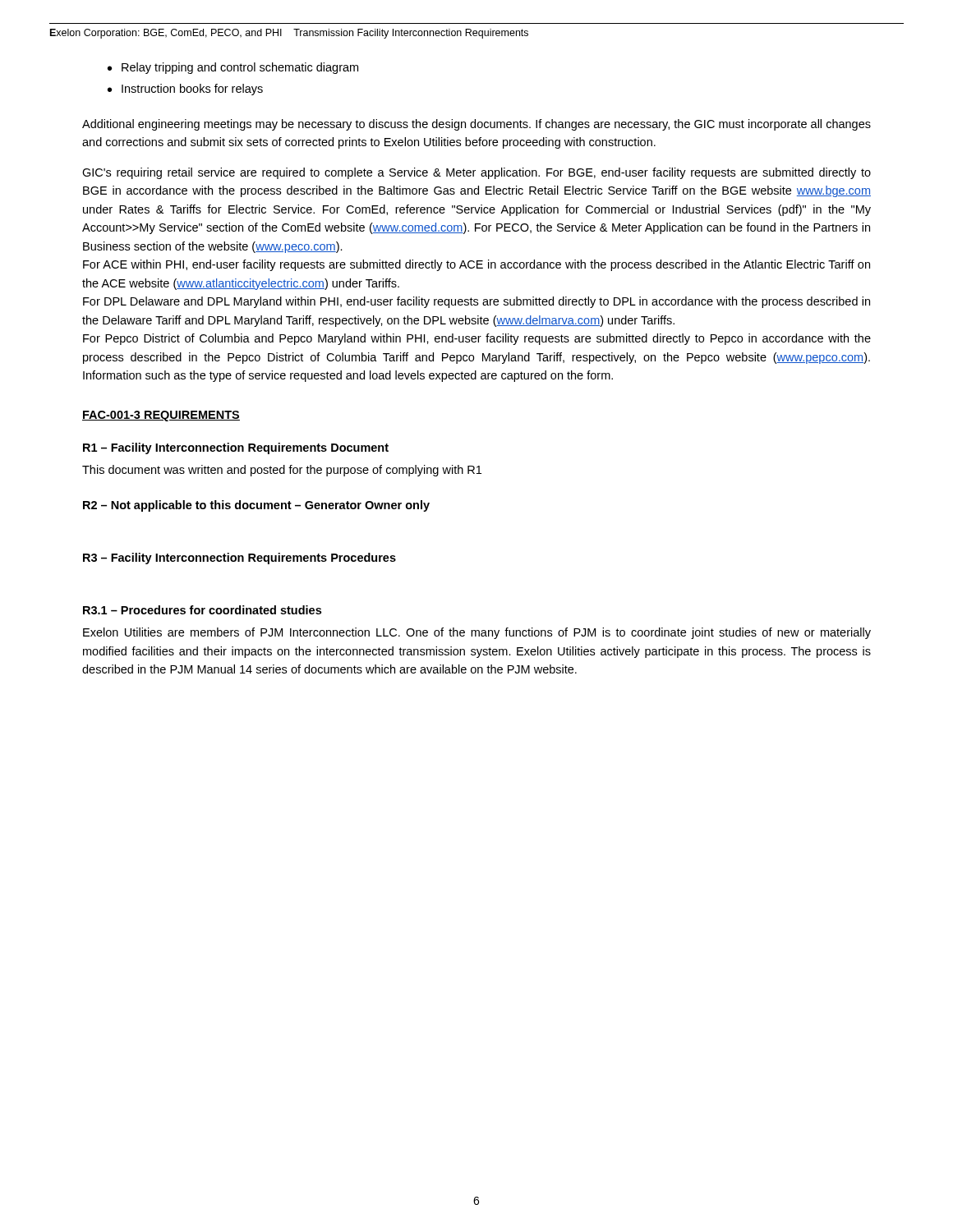Point to the block beginning "This document was"
Image resolution: width=953 pixels, height=1232 pixels.
[x=282, y=469]
